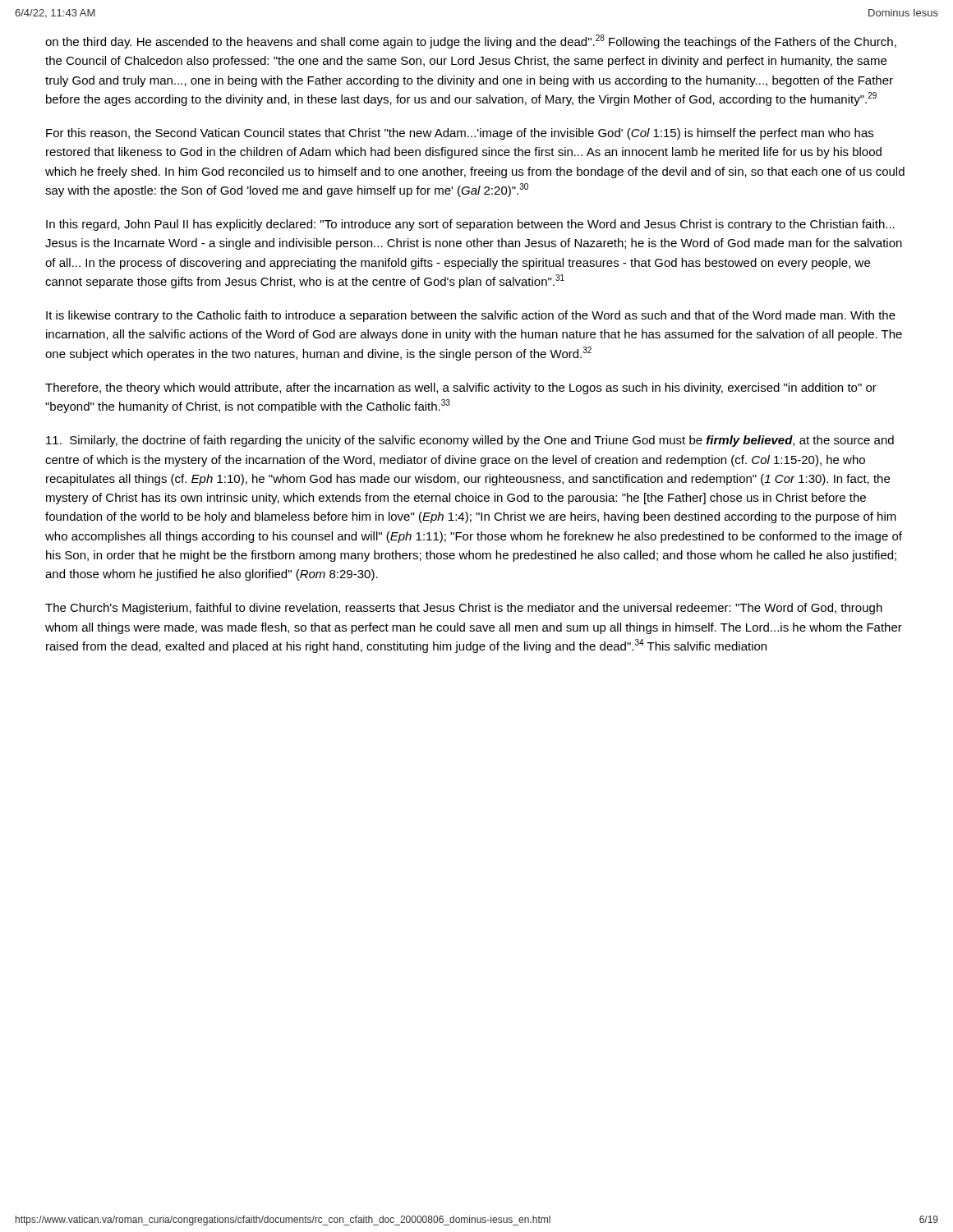The height and width of the screenshot is (1232, 953).
Task: Find the text block containing "It is likewise contrary to"
Action: click(474, 334)
